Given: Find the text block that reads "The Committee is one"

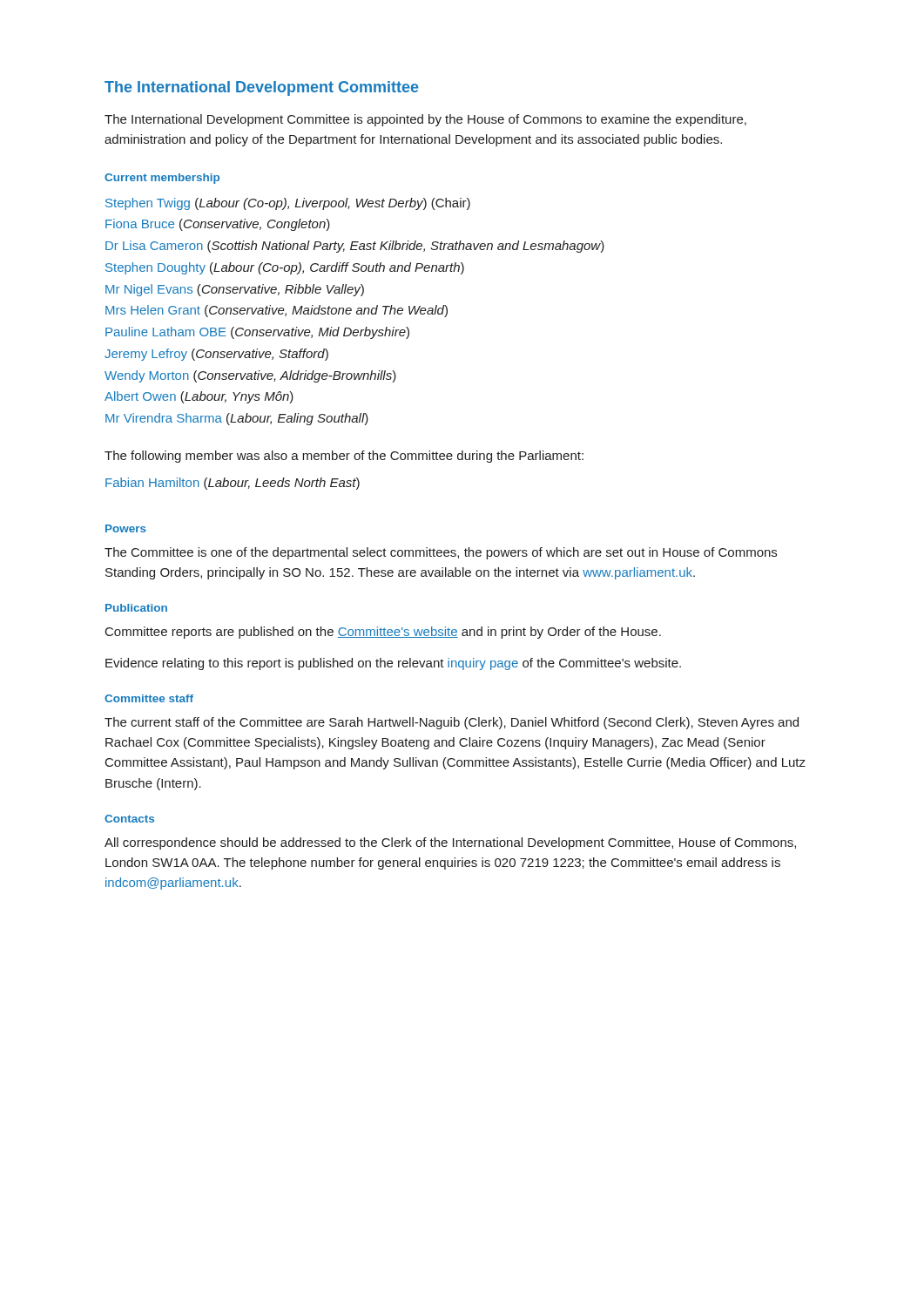Looking at the screenshot, I should point(441,562).
